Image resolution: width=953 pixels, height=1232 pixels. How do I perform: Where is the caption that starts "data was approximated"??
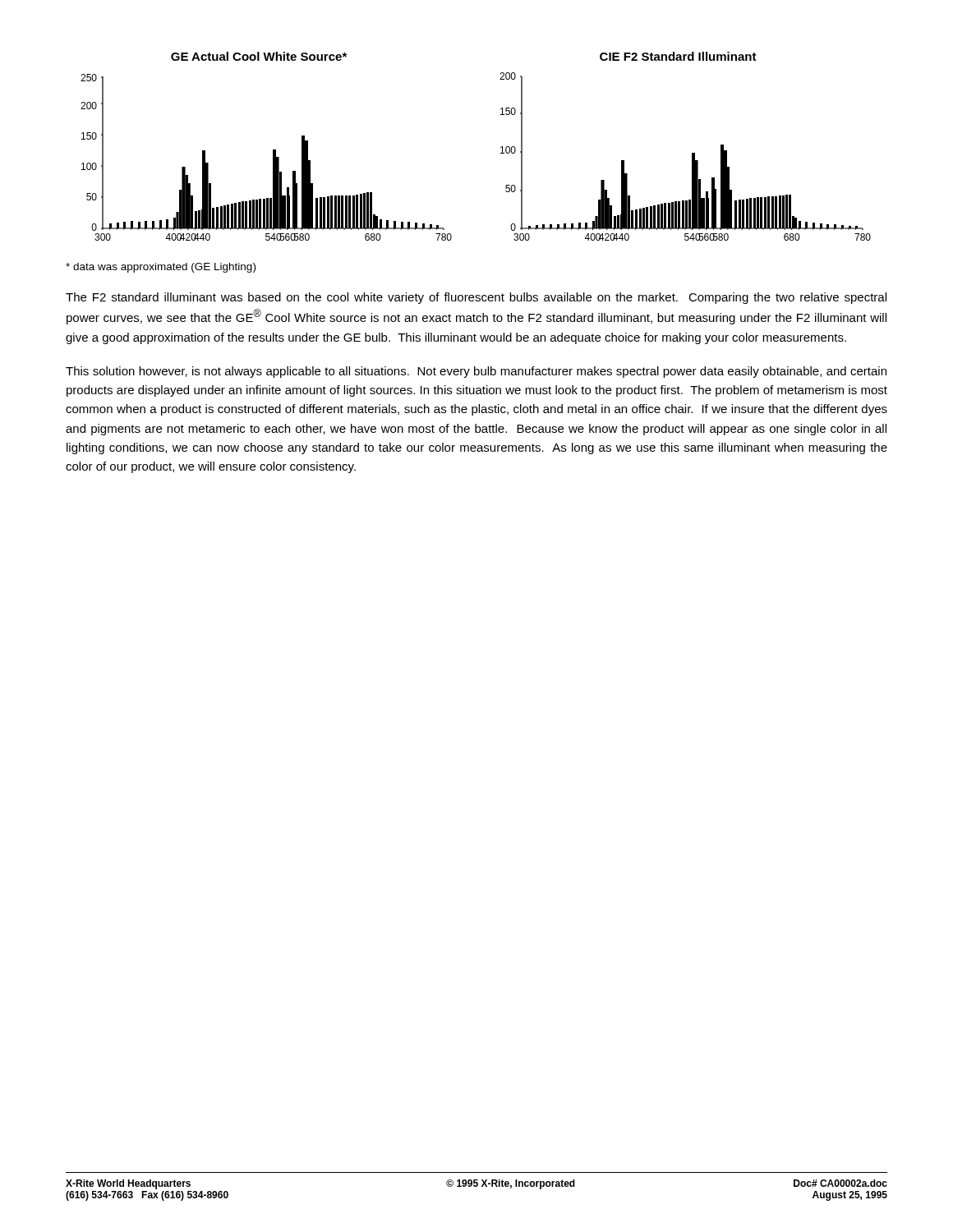(x=161, y=266)
